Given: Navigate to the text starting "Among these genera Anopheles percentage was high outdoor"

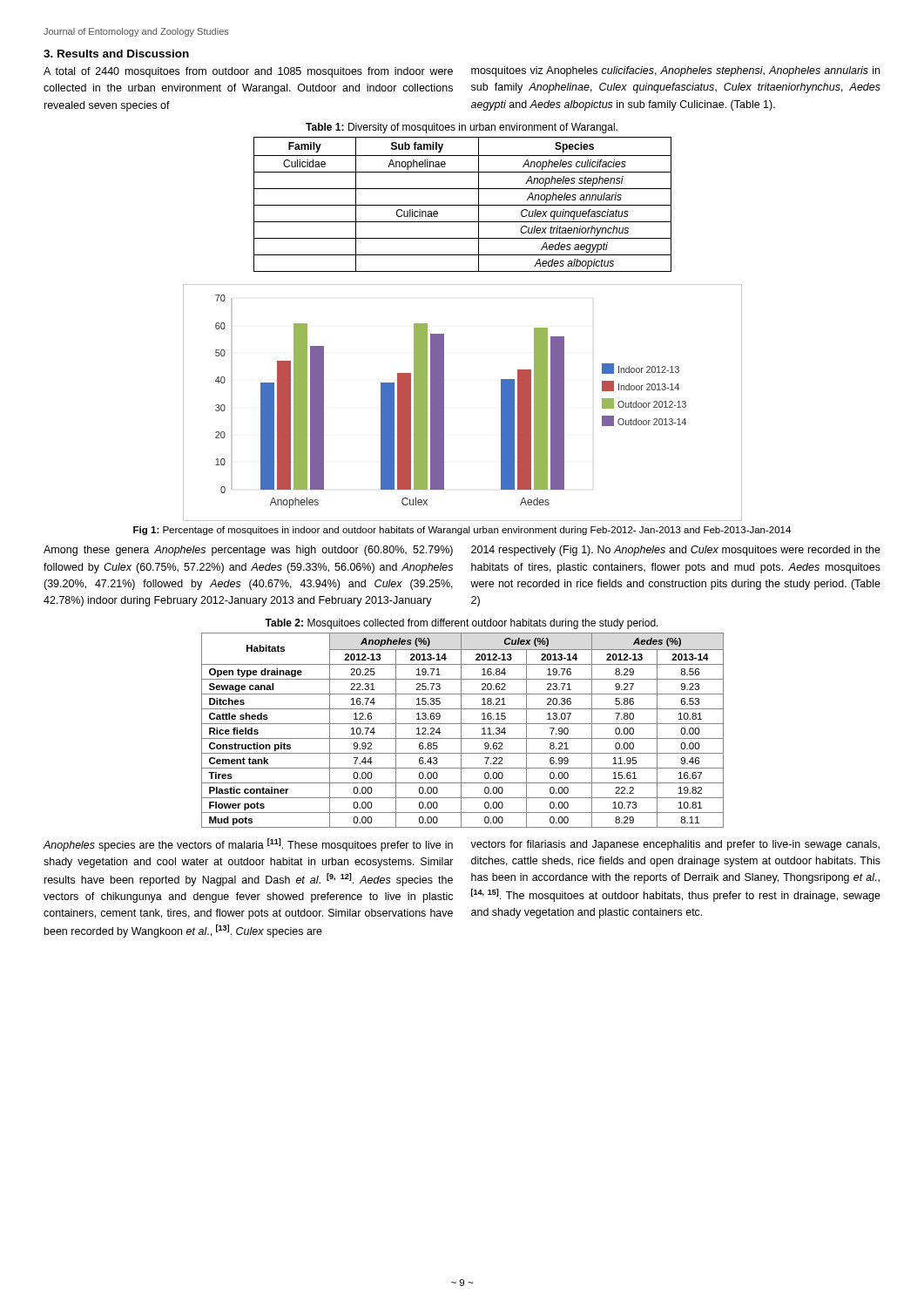Looking at the screenshot, I should click(x=248, y=575).
